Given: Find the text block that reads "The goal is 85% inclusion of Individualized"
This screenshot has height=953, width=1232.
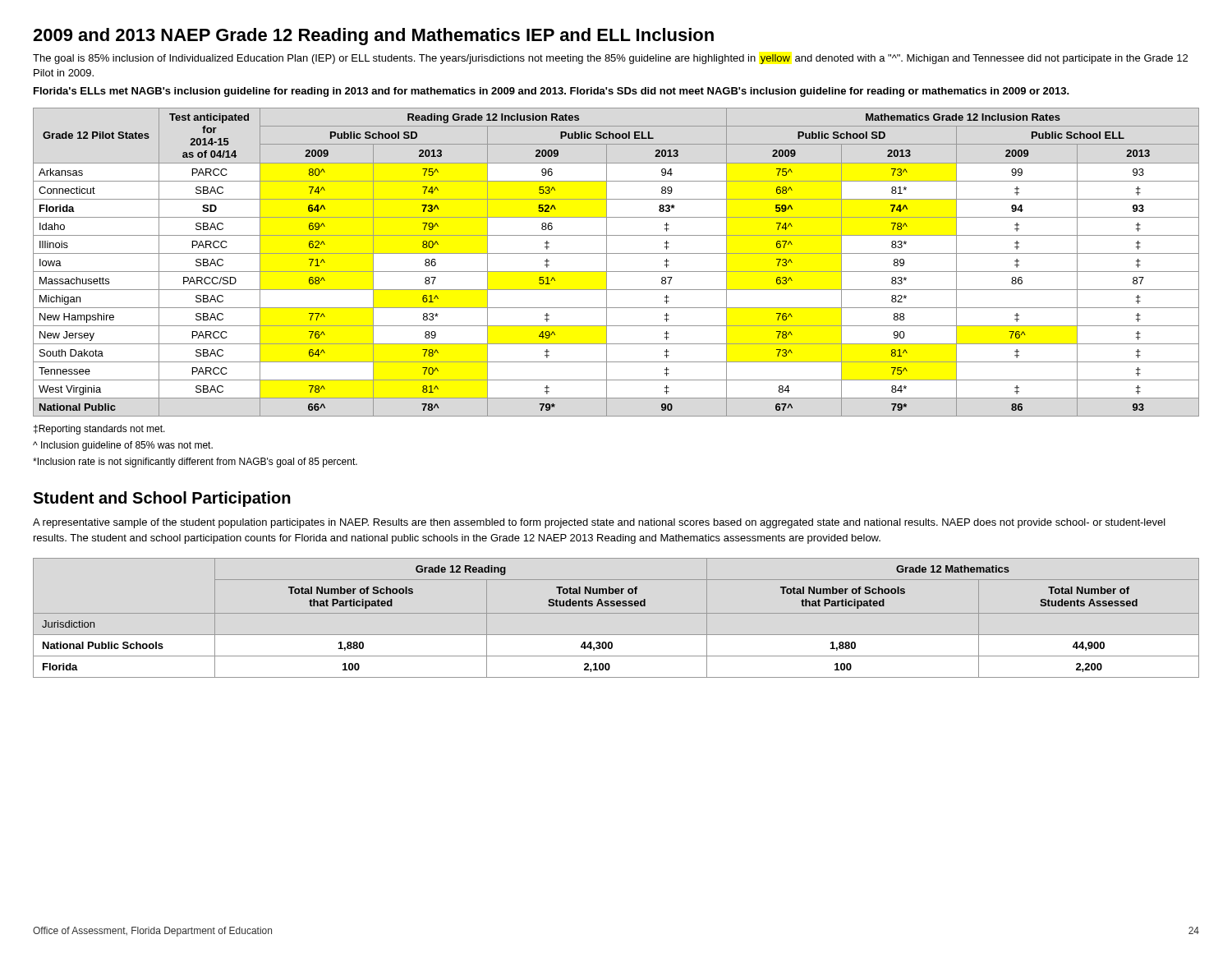Looking at the screenshot, I should pyautogui.click(x=611, y=65).
